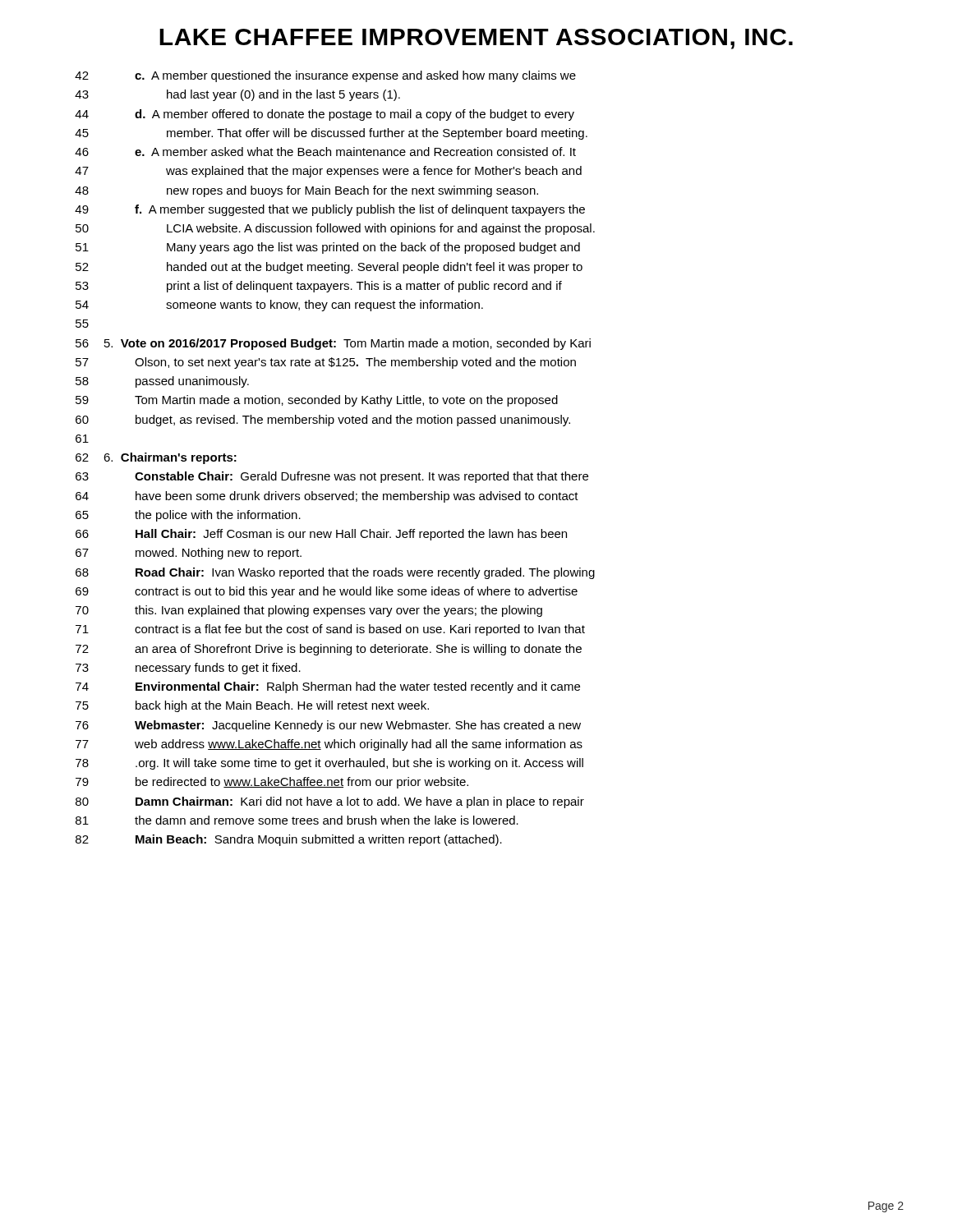
Task: Click on the list item that says "69 contract is out to bid"
Action: (476, 591)
